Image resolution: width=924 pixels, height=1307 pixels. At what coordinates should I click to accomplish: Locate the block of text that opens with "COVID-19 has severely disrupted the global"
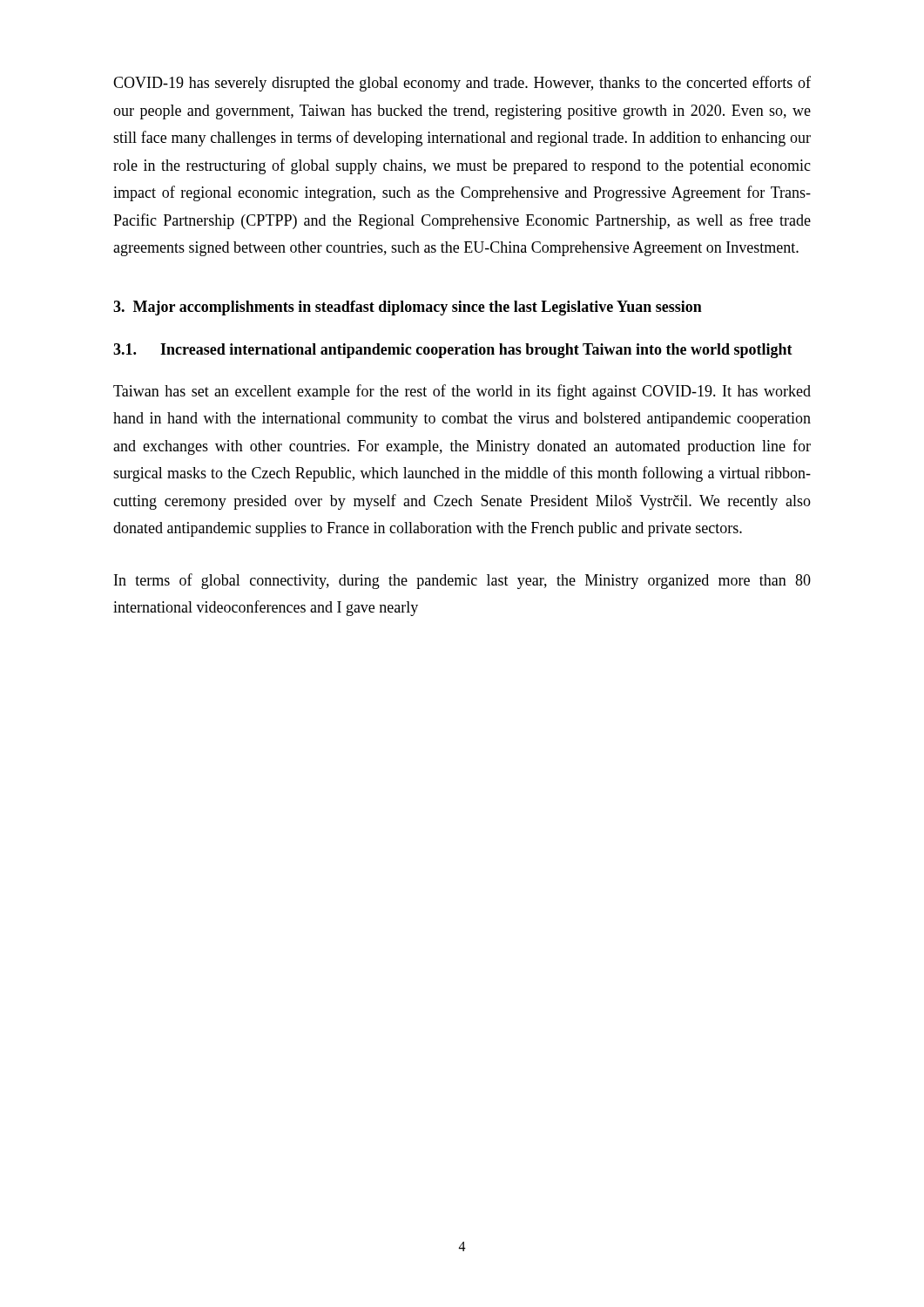pyautogui.click(x=462, y=165)
